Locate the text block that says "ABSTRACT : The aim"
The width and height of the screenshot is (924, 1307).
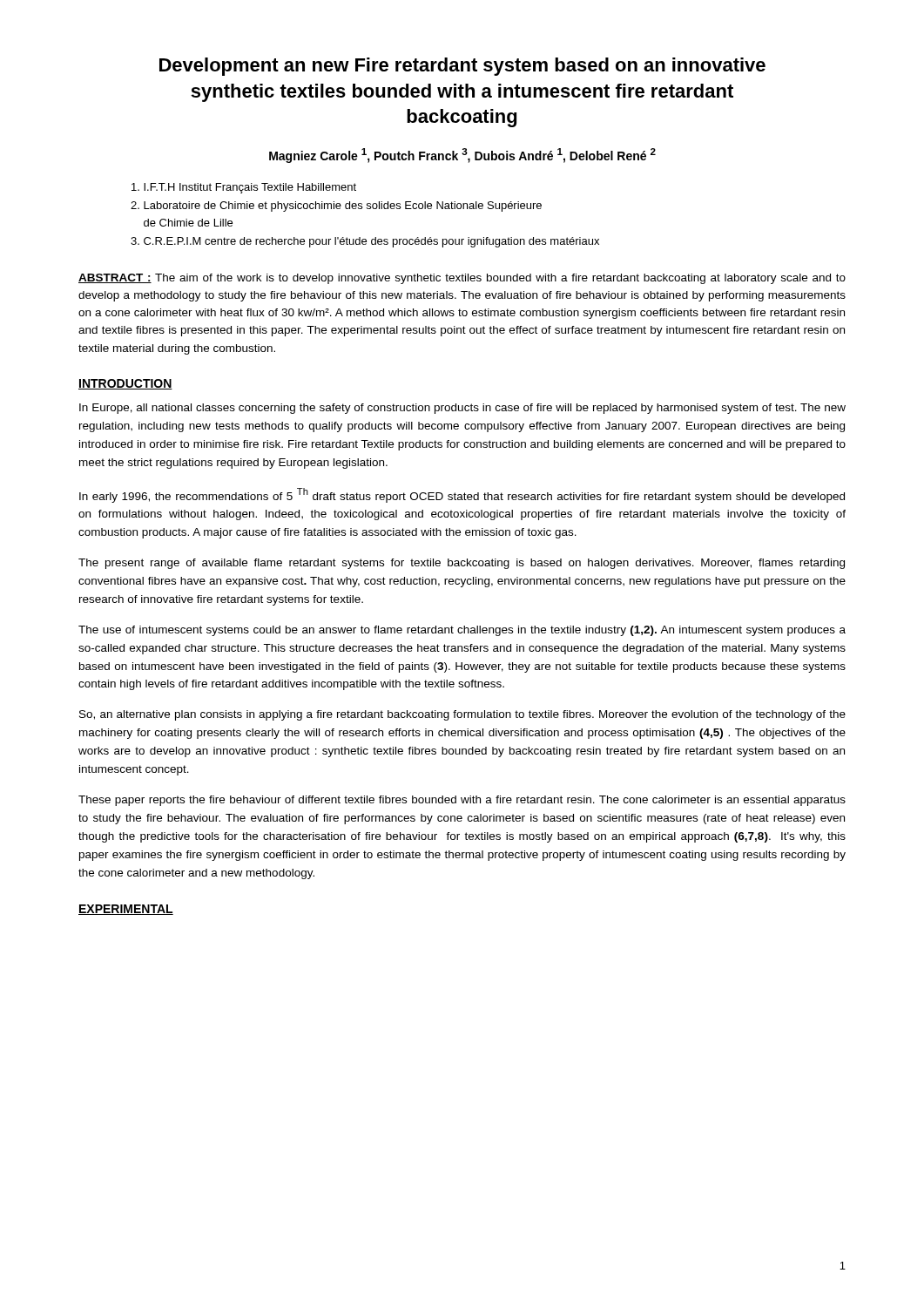(462, 313)
